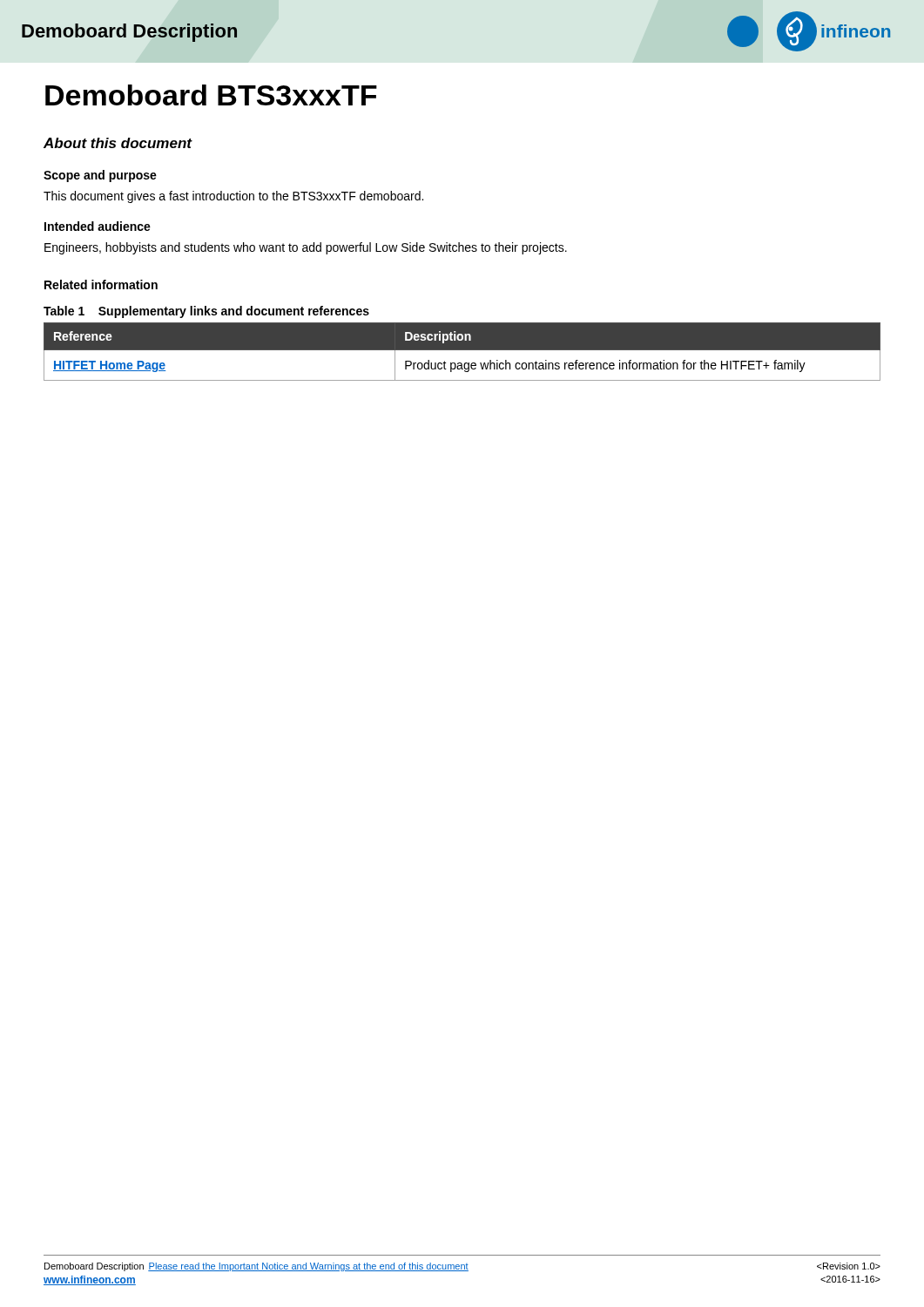Click on the logo

tap(837, 31)
